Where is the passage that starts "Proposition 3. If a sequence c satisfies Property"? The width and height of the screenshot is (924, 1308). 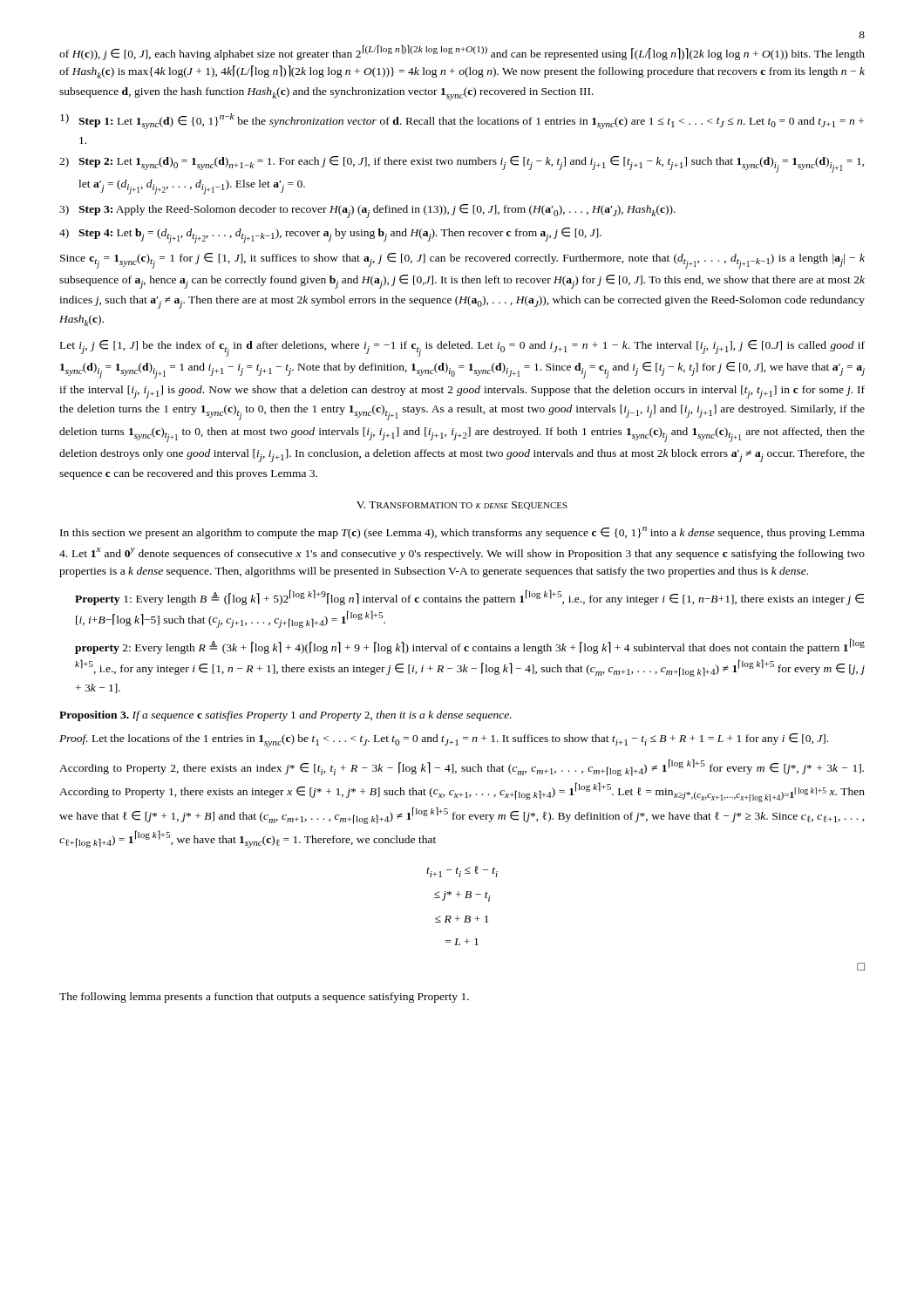[286, 715]
